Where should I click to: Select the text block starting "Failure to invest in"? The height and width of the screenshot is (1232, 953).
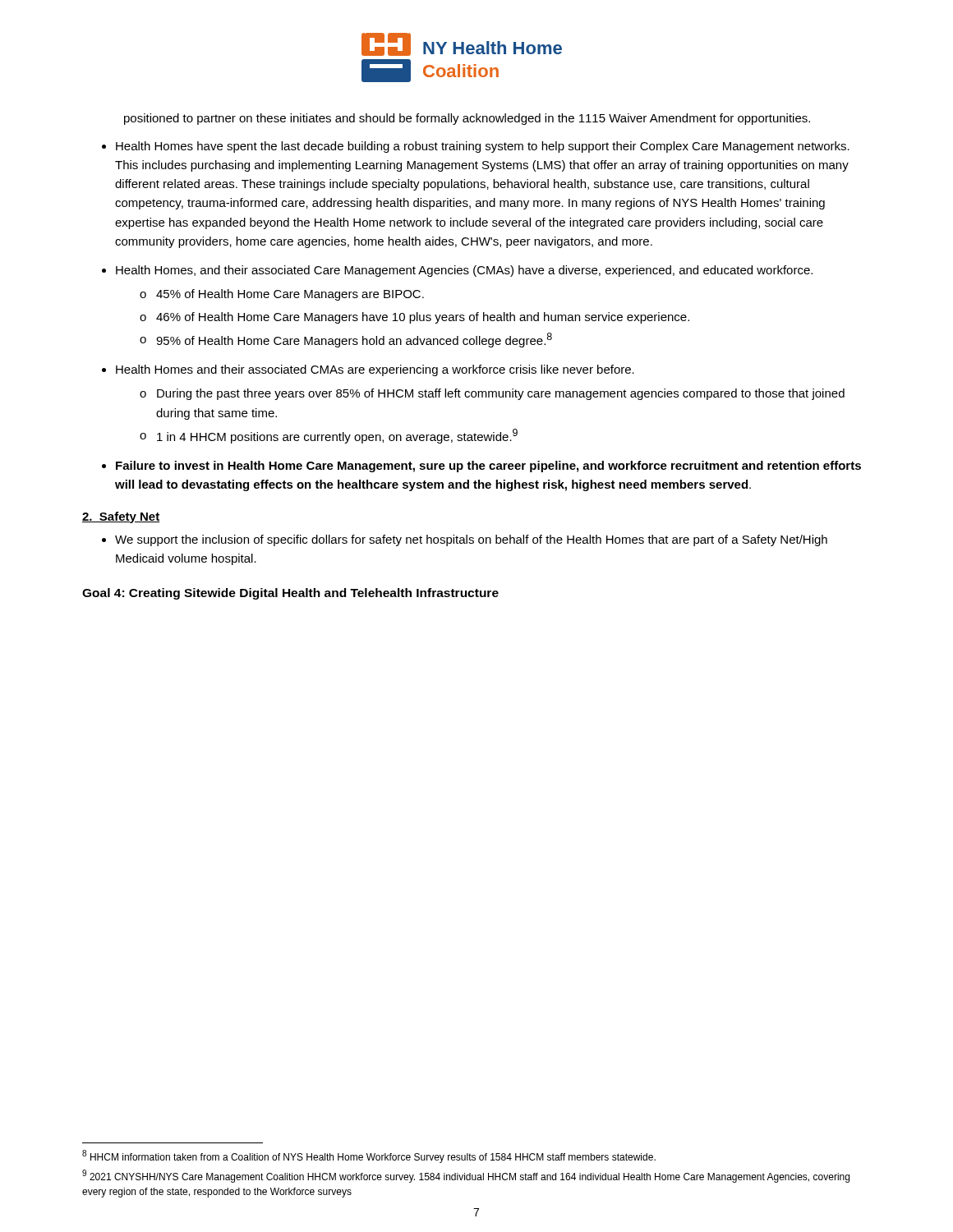(x=488, y=475)
